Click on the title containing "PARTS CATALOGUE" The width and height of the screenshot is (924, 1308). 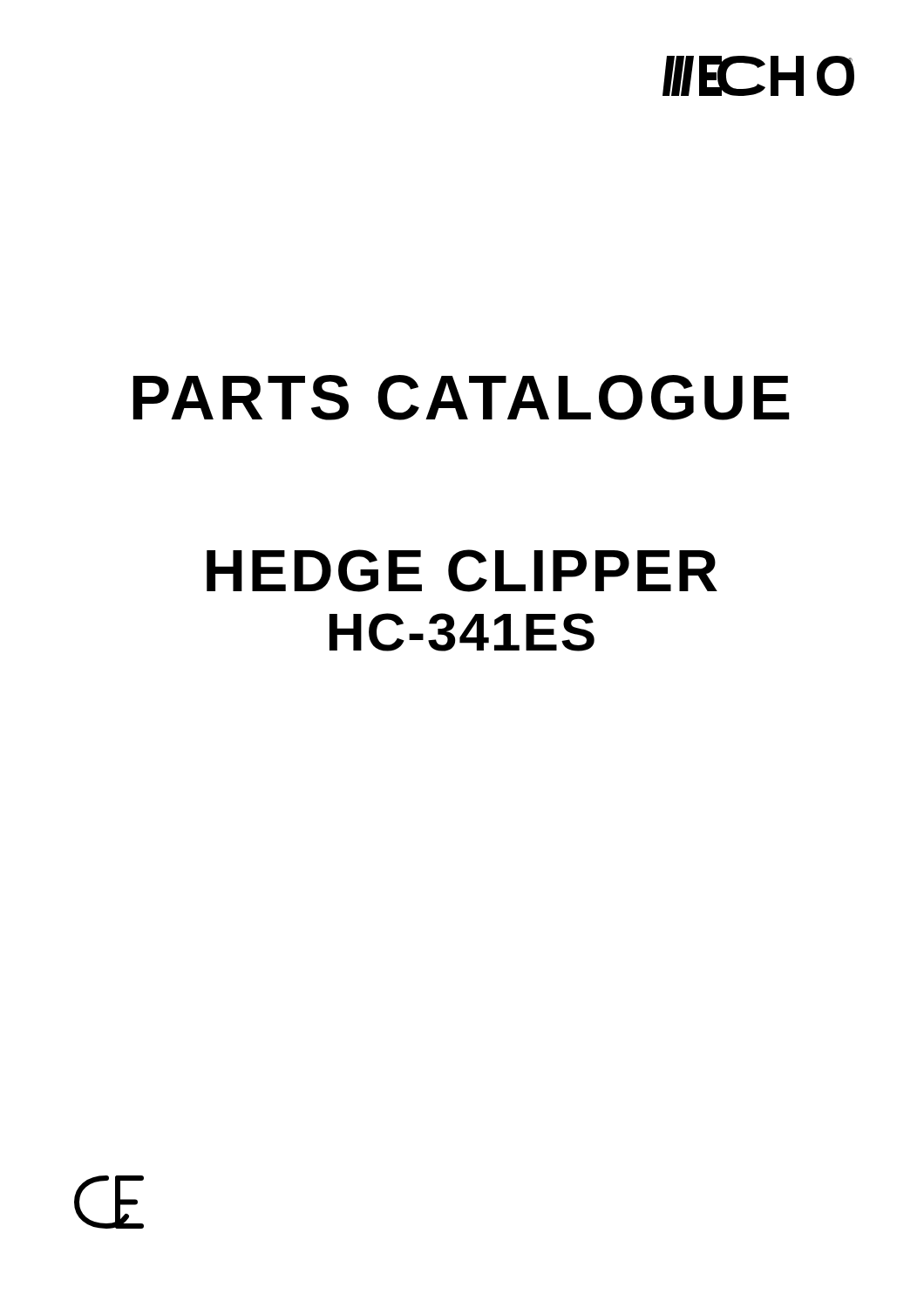[462, 398]
